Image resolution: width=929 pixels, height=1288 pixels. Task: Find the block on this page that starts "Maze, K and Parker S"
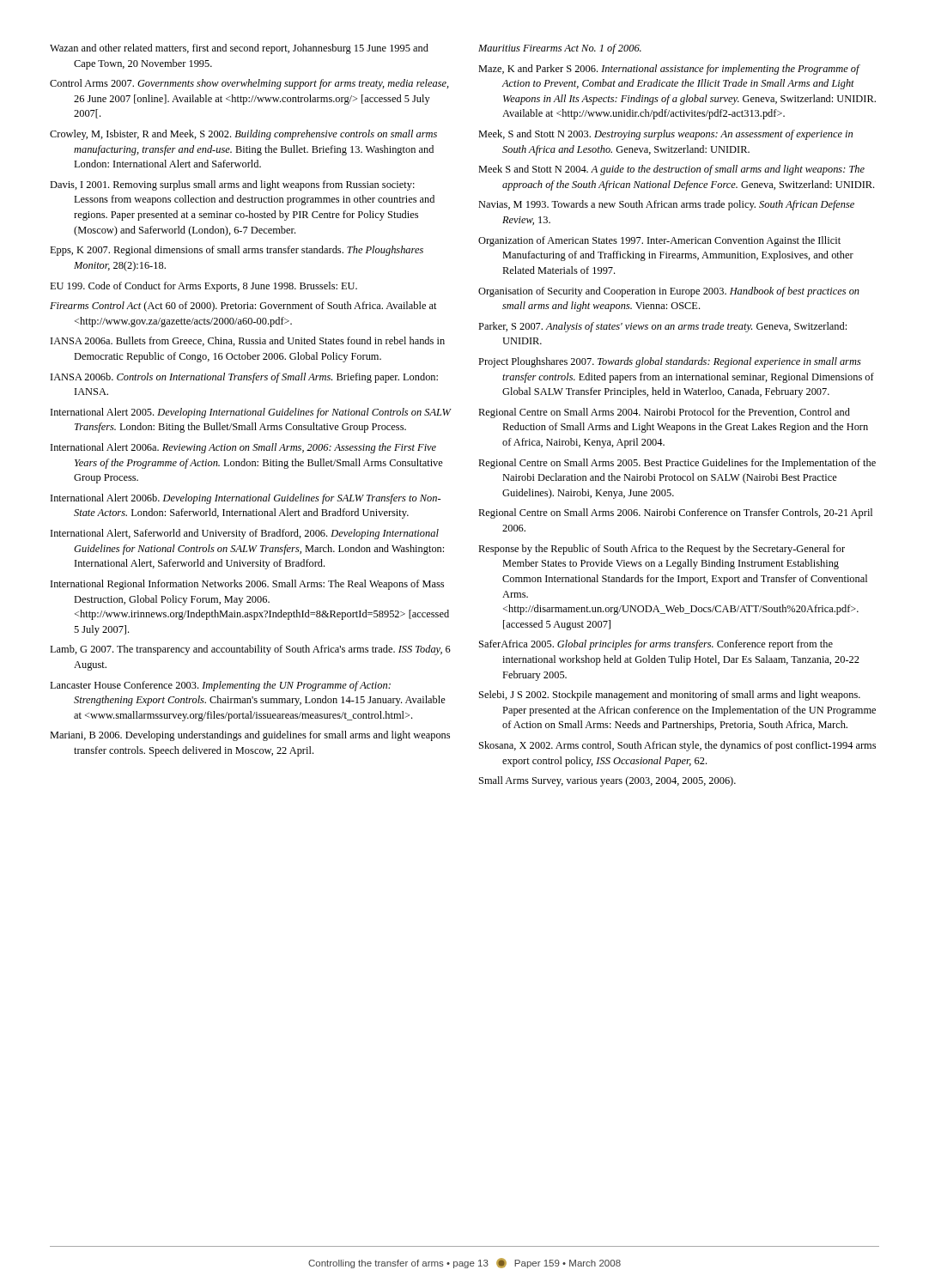coord(677,91)
